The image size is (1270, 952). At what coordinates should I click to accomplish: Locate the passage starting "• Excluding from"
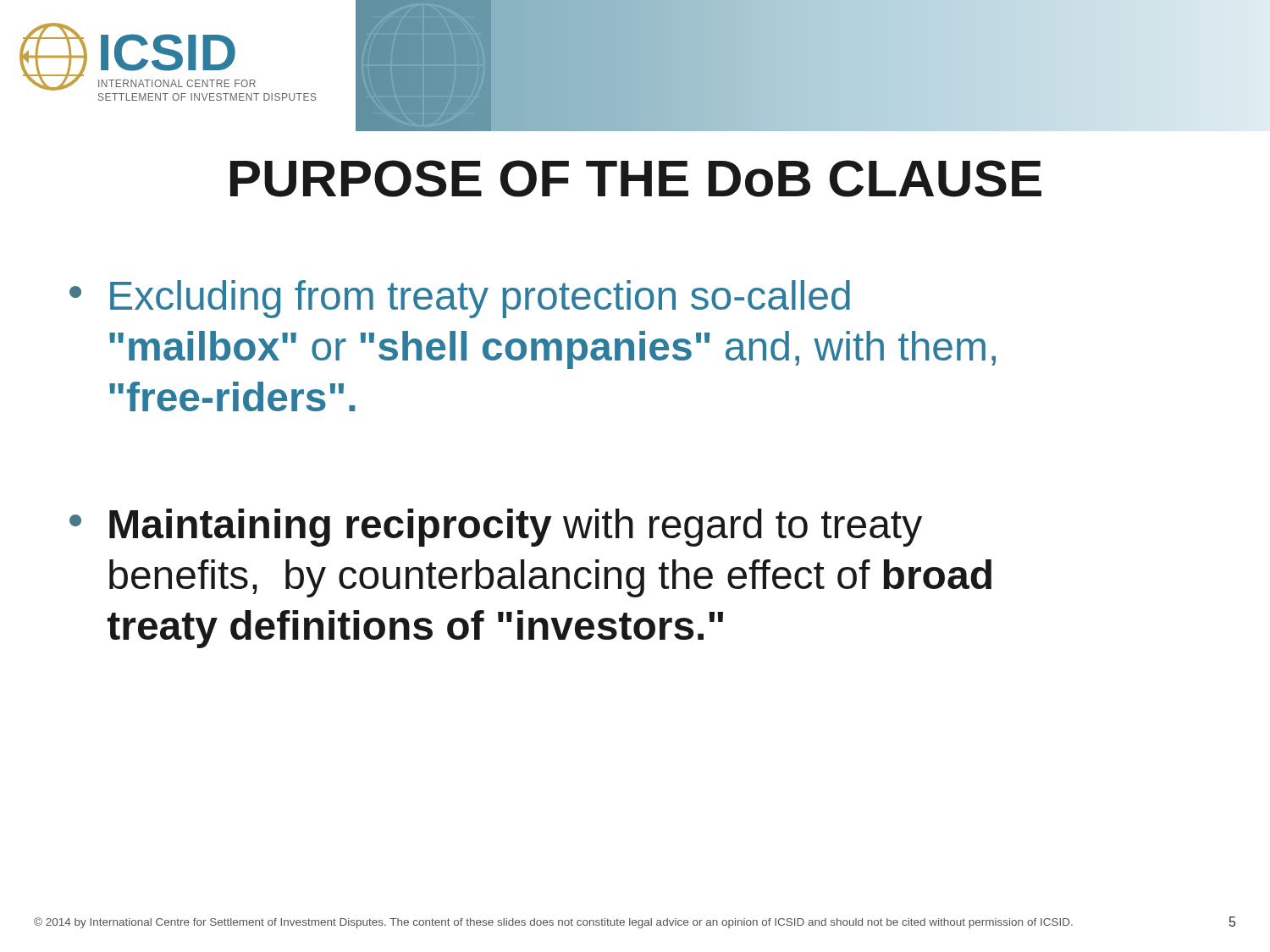click(x=643, y=347)
